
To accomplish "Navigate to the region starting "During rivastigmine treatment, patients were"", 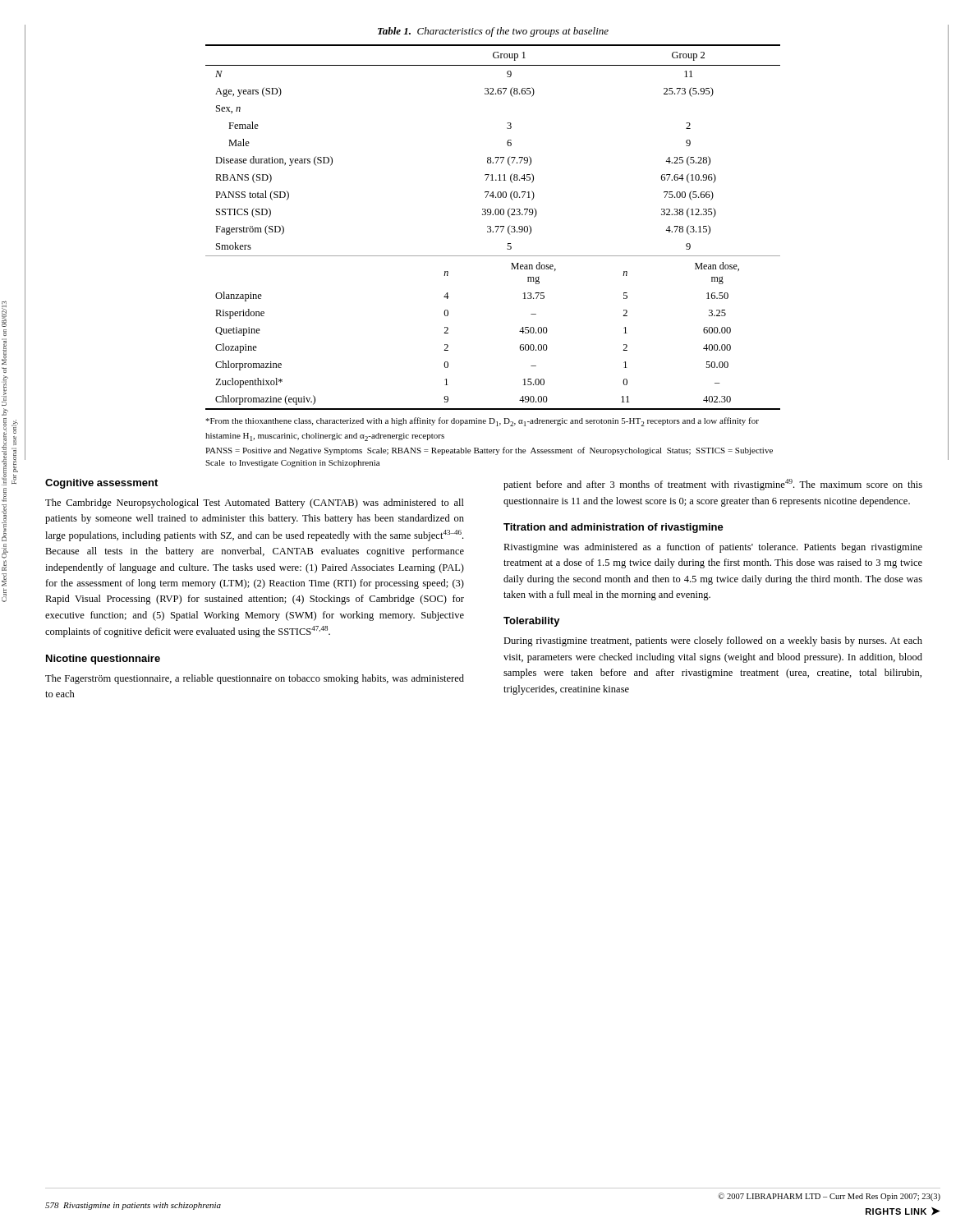I will (x=713, y=665).
